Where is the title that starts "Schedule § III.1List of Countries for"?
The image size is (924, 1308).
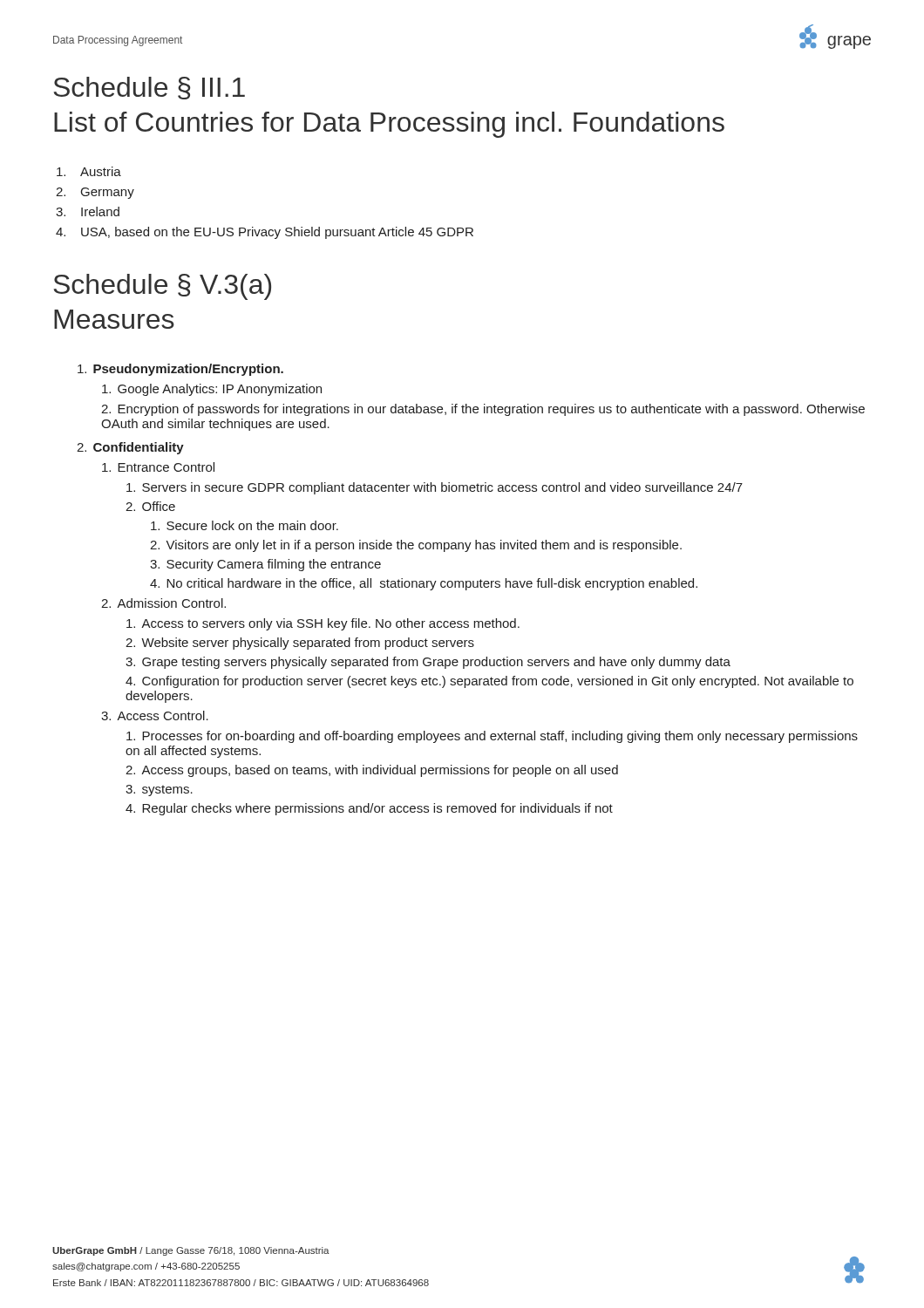(462, 105)
